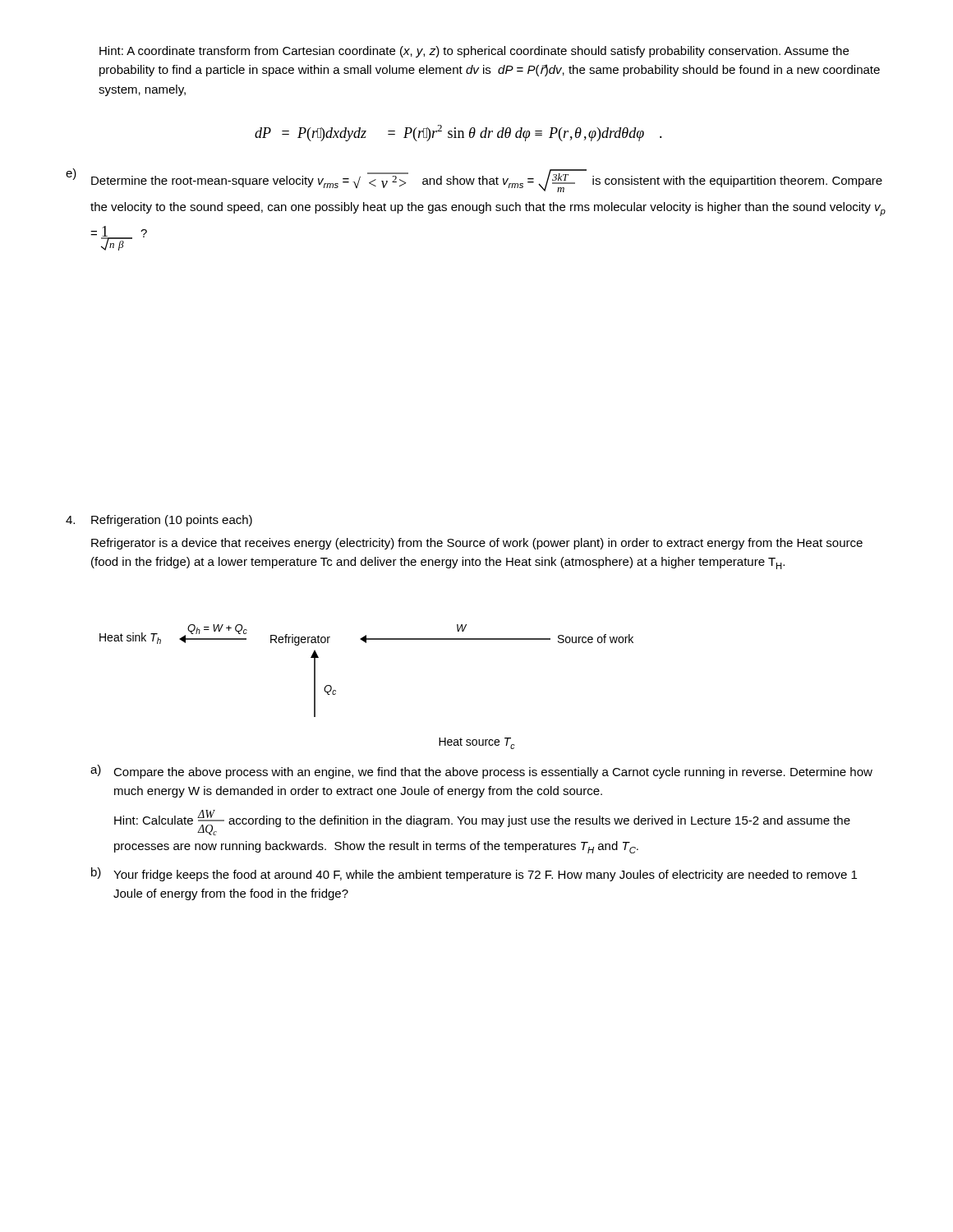Click on the schematic
The width and height of the screenshot is (953, 1232).
tap(489, 659)
